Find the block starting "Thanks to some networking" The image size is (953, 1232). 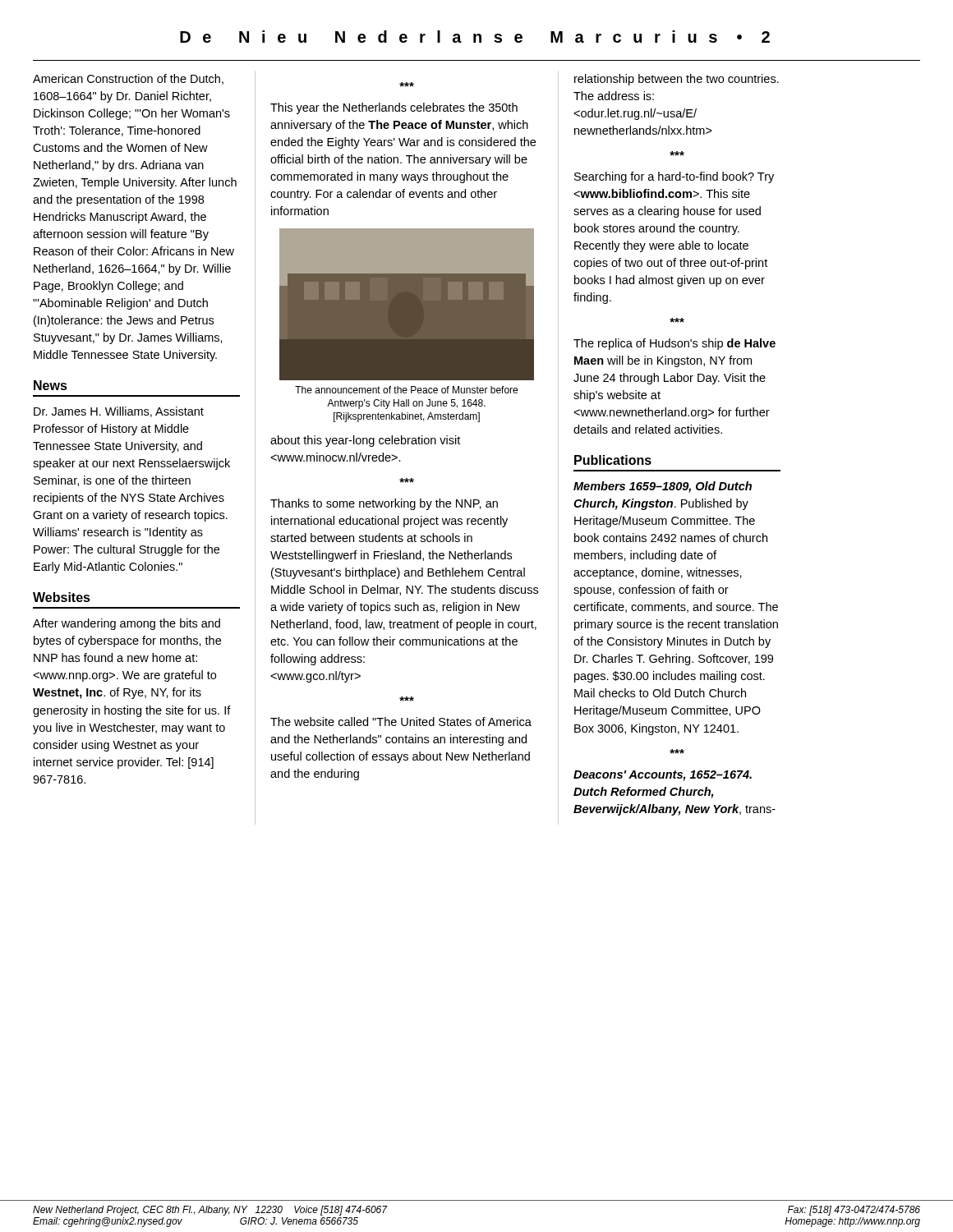click(x=404, y=590)
